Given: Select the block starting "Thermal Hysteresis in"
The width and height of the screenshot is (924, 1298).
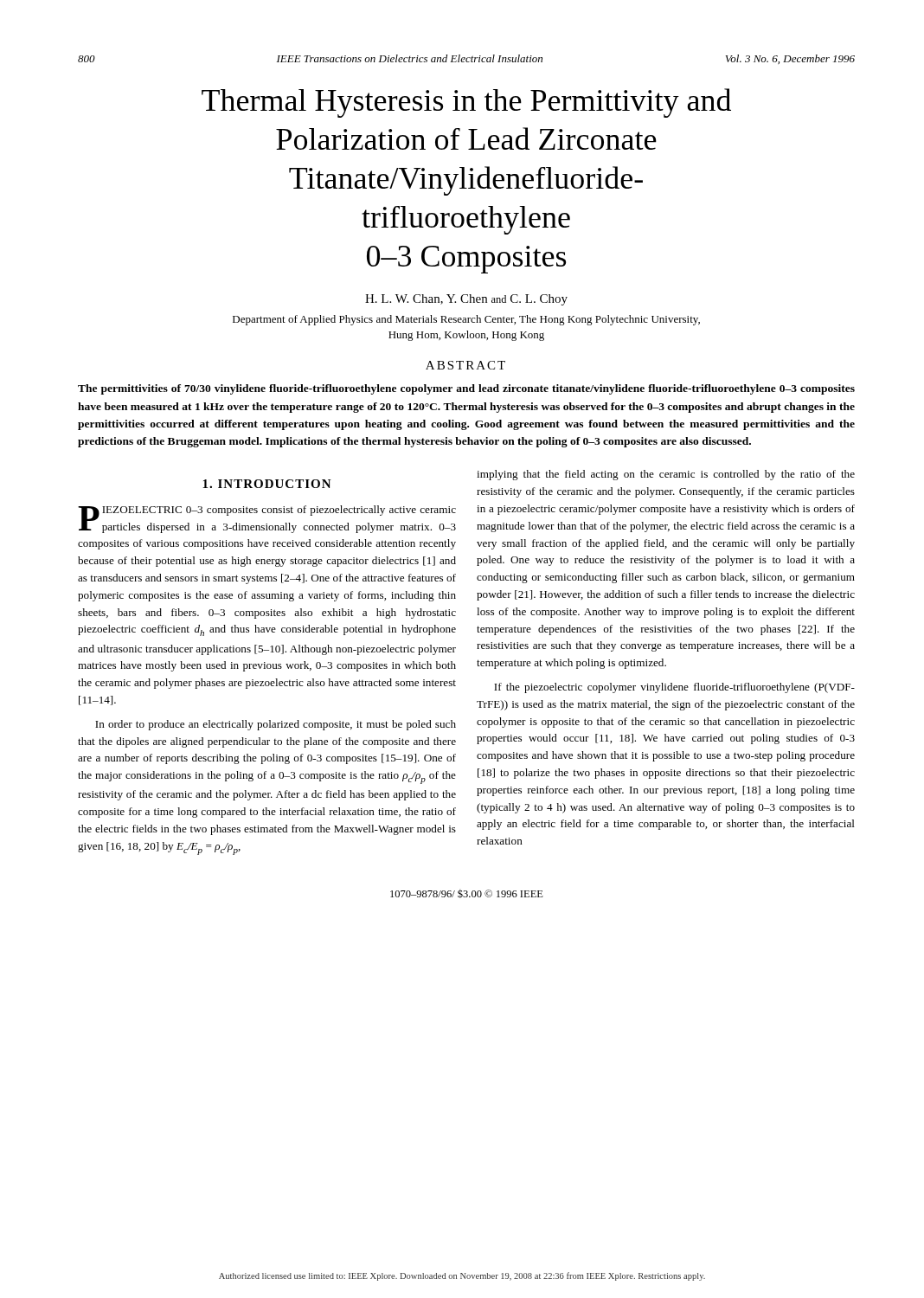Looking at the screenshot, I should [x=466, y=179].
